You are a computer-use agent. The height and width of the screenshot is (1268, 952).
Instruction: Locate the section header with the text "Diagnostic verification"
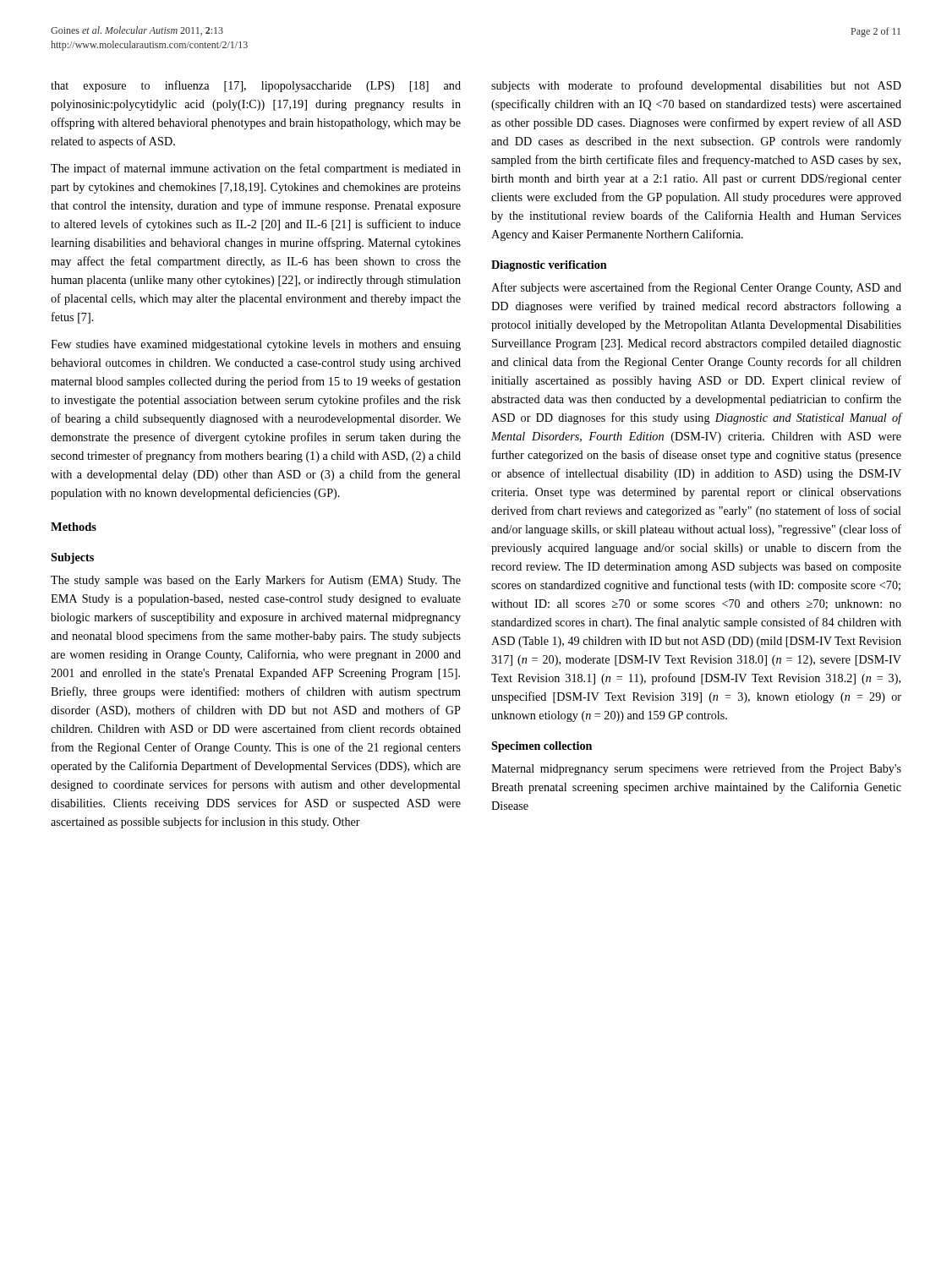(x=549, y=265)
